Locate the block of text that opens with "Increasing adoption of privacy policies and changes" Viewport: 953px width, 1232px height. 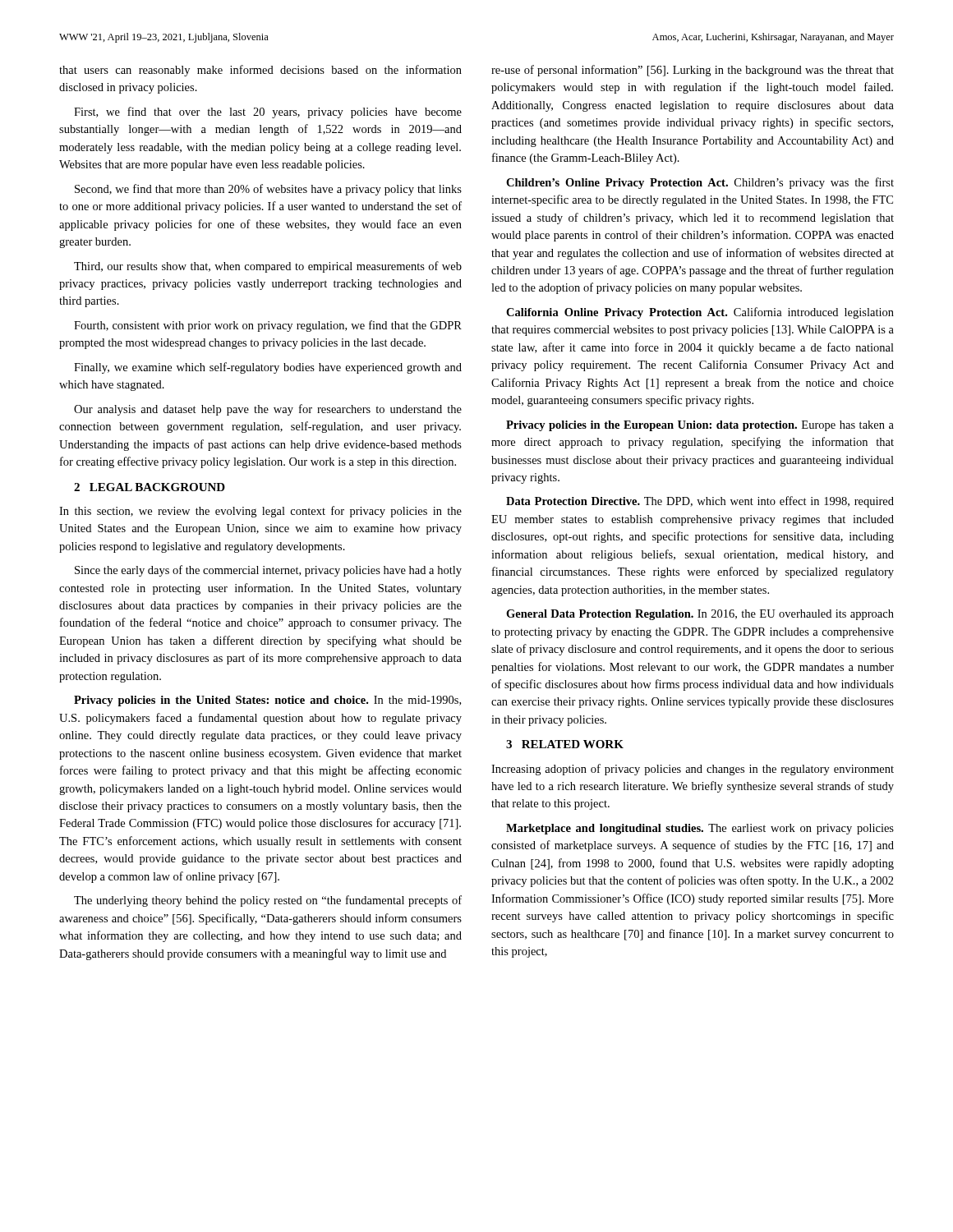tap(693, 860)
